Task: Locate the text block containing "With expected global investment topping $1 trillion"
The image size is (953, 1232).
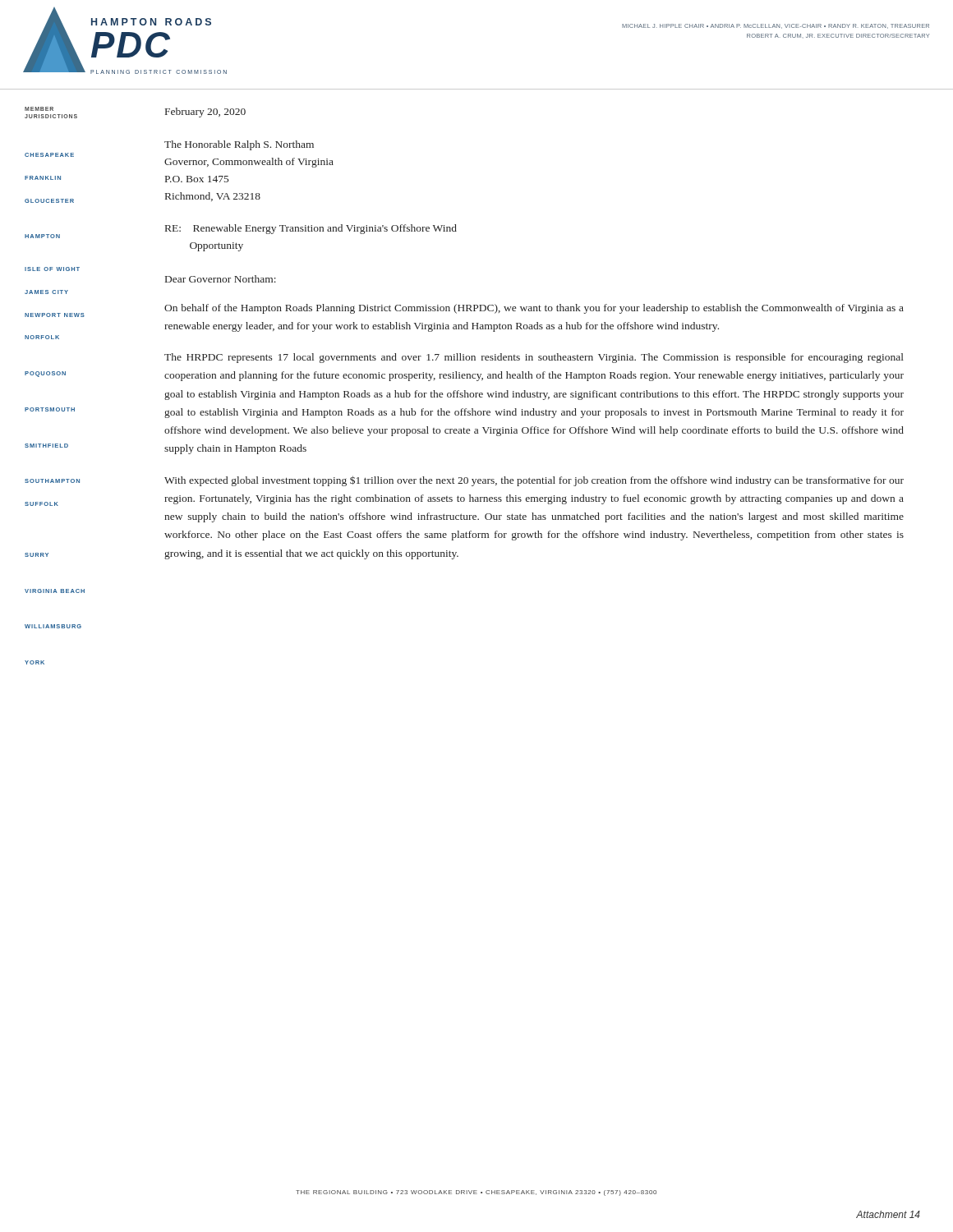Action: coord(534,516)
